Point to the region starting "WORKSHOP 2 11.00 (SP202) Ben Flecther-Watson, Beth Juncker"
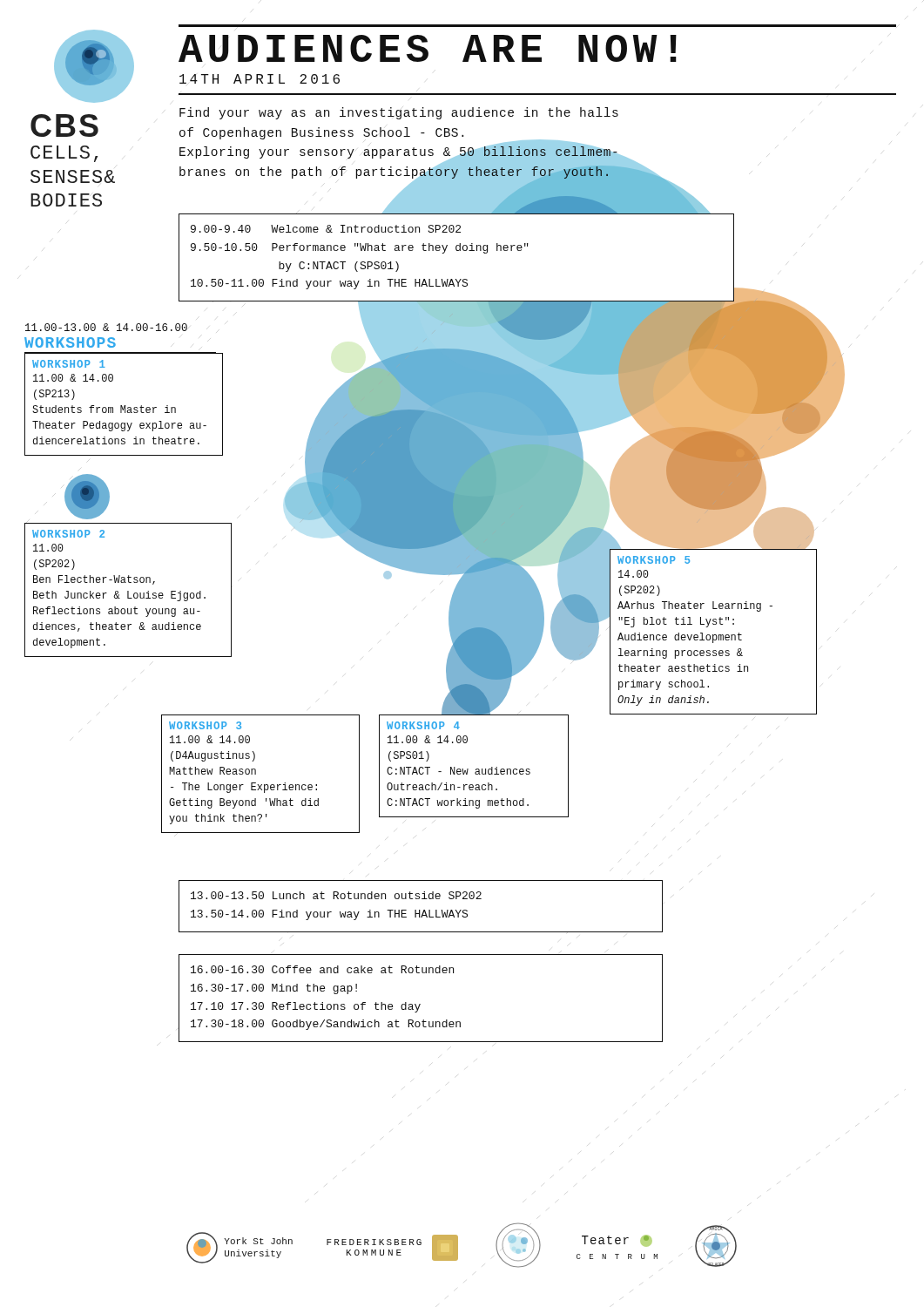 (x=128, y=590)
